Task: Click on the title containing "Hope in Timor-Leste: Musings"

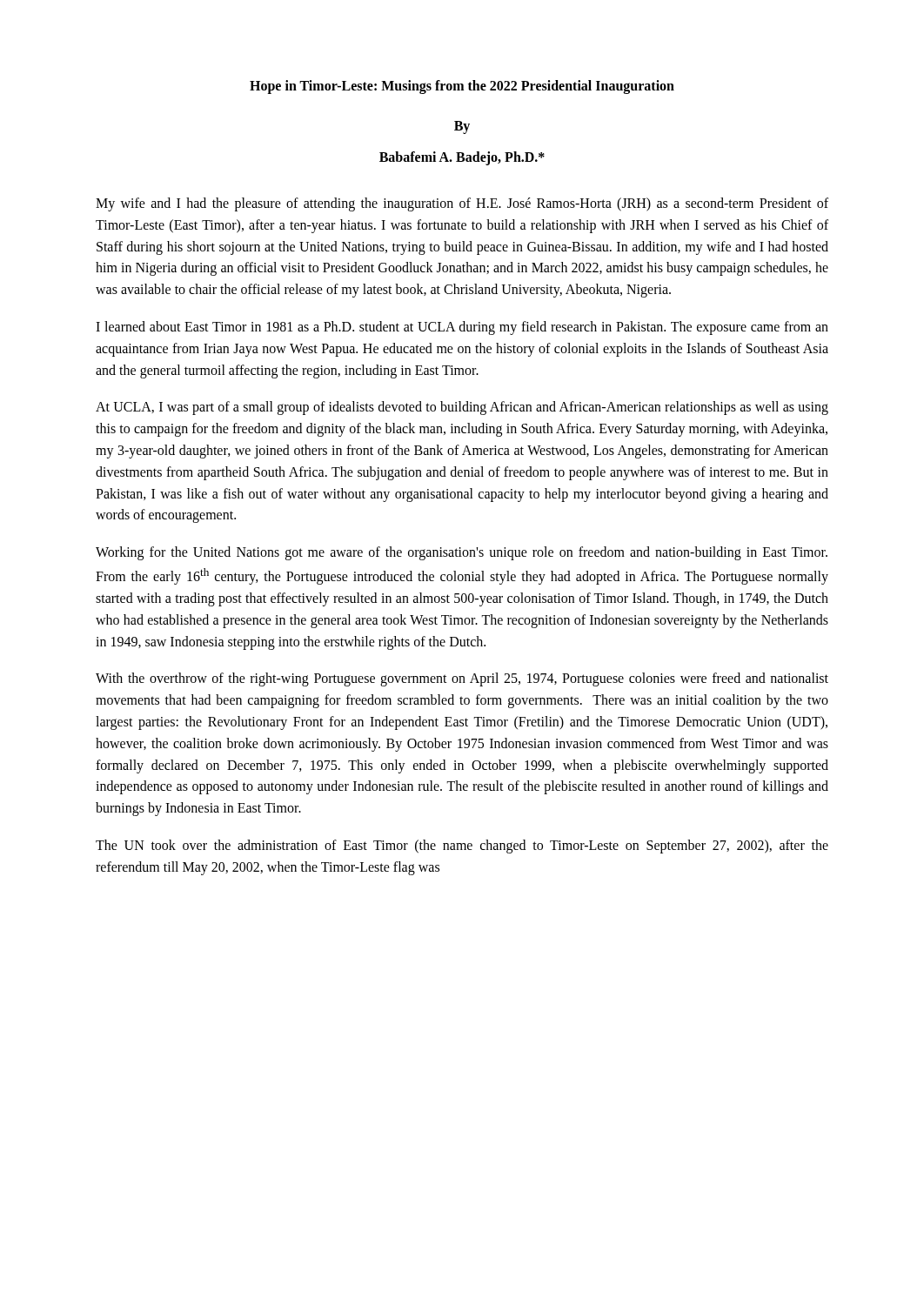Action: [462, 86]
